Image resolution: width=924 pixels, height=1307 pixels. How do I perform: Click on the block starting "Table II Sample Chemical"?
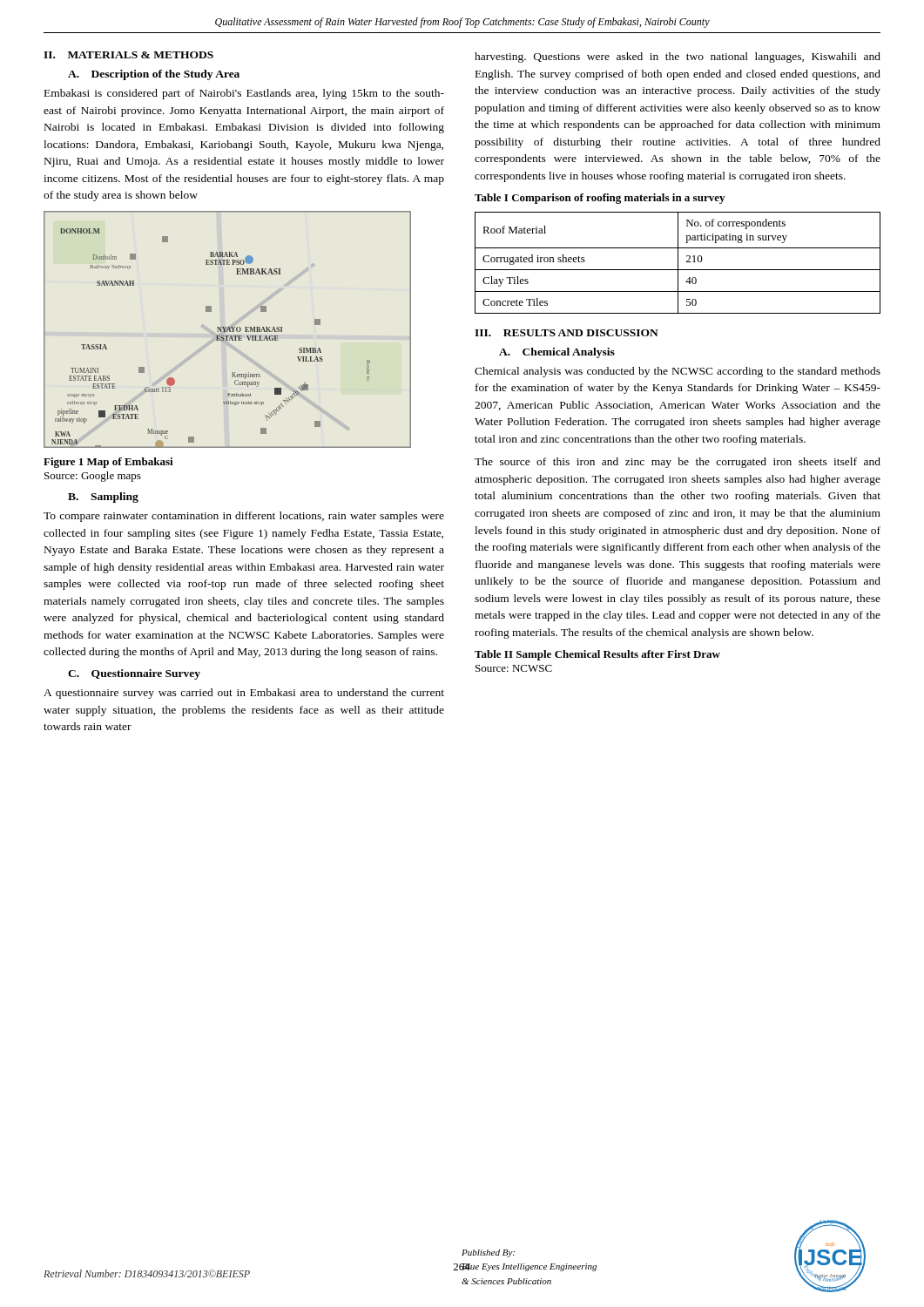coord(597,660)
